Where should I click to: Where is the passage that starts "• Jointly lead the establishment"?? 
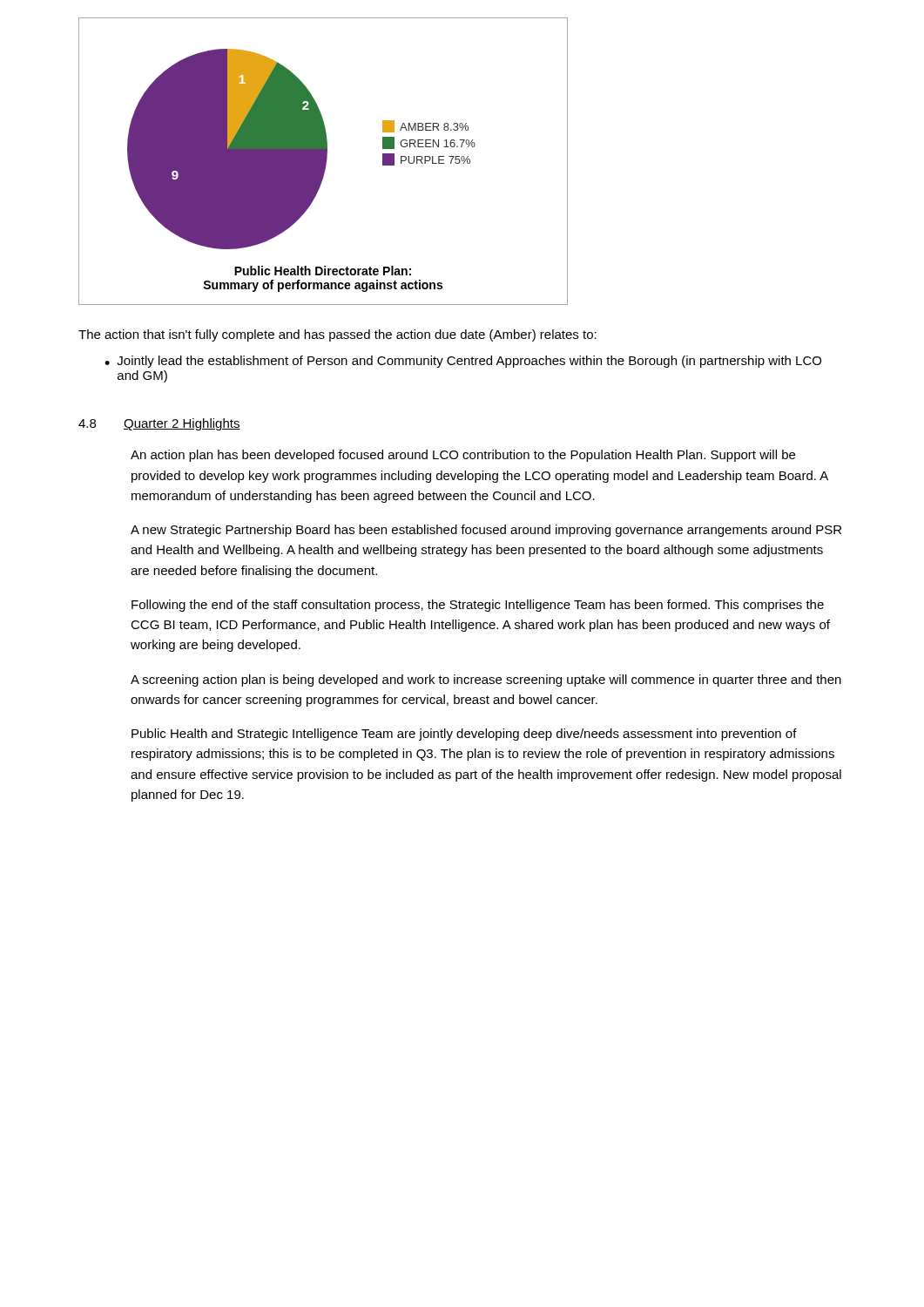[x=475, y=368]
